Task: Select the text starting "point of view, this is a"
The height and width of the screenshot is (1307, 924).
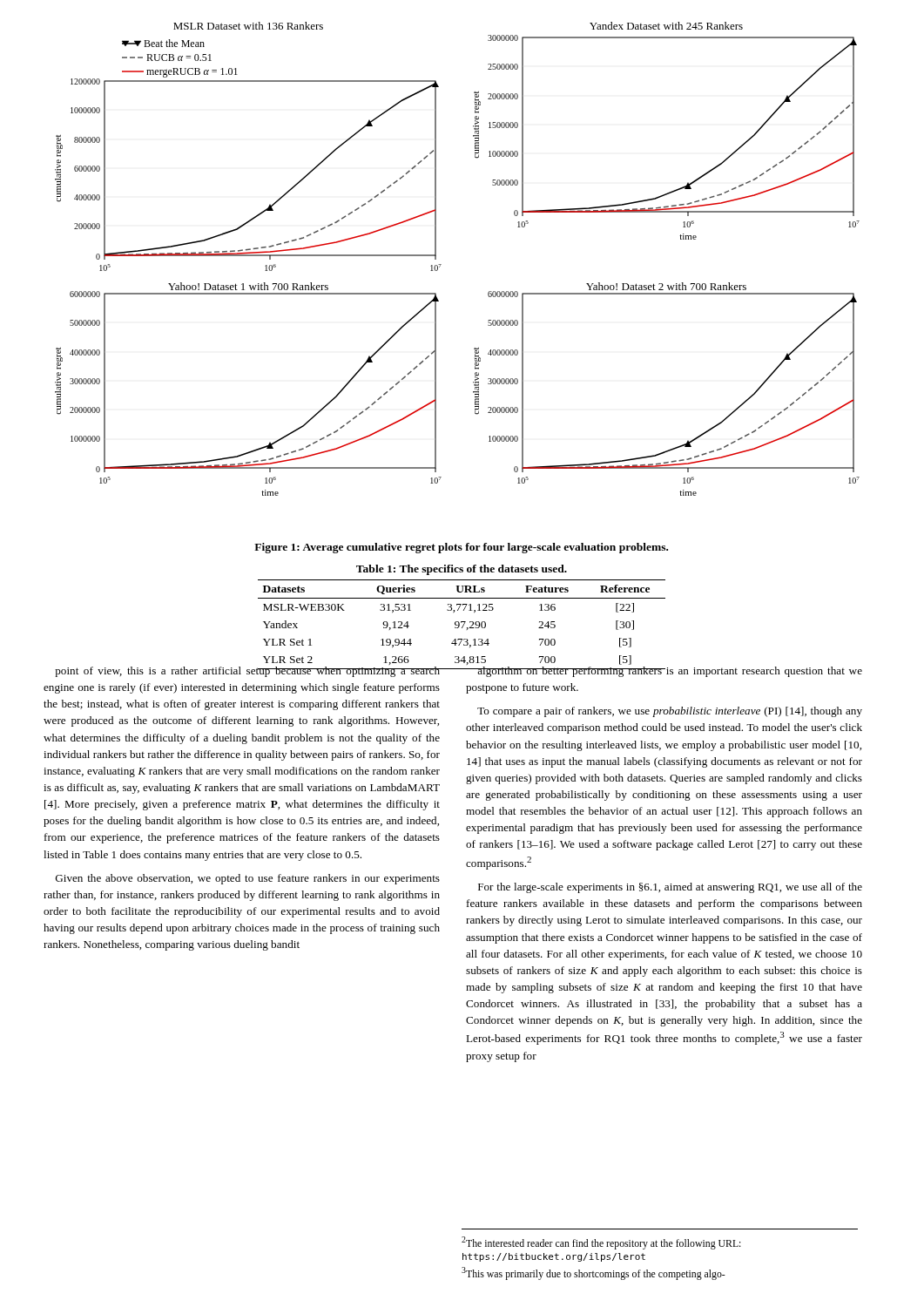Action: [242, 807]
